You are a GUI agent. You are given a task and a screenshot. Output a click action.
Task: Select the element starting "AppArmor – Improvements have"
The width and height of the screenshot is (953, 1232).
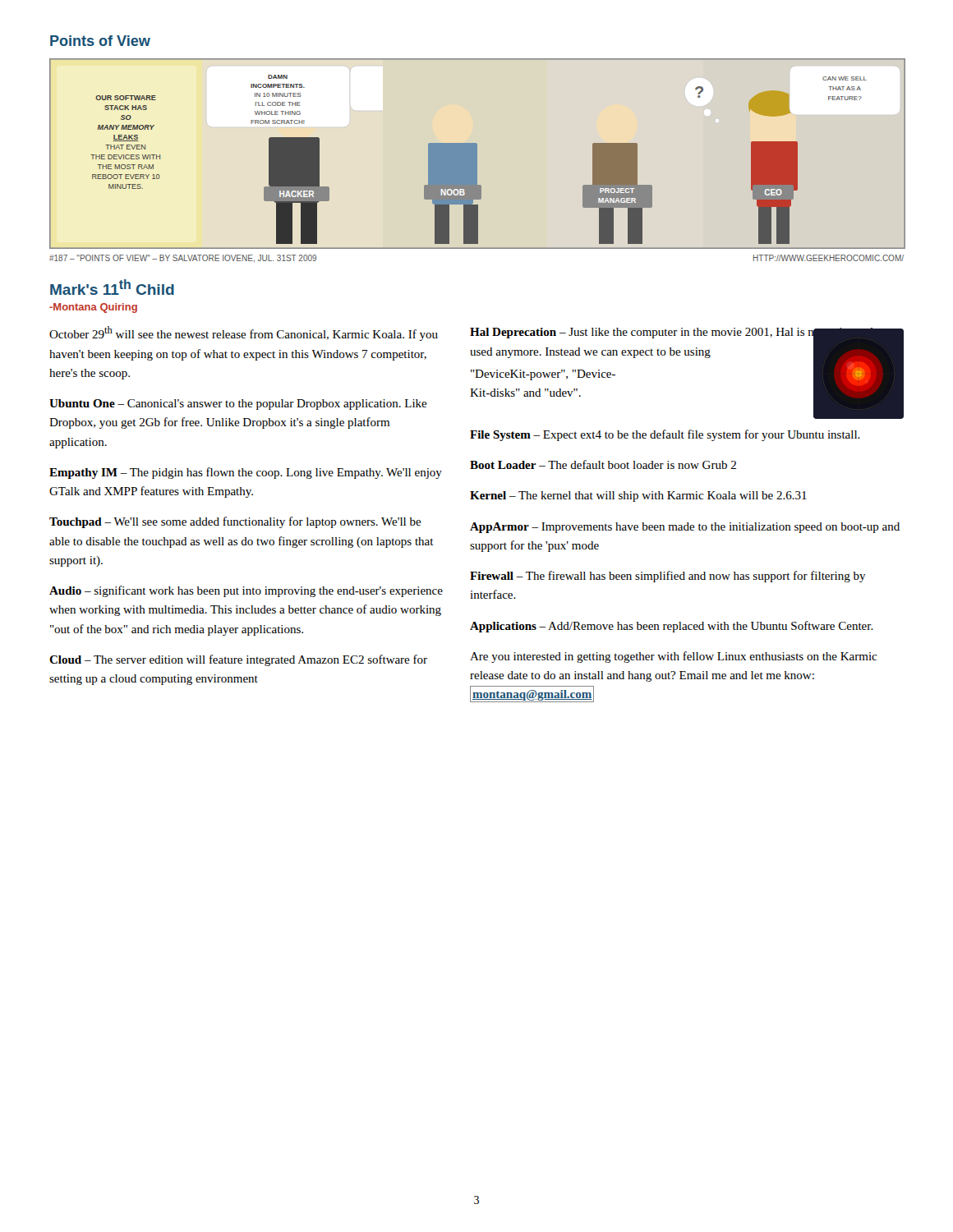pos(685,536)
